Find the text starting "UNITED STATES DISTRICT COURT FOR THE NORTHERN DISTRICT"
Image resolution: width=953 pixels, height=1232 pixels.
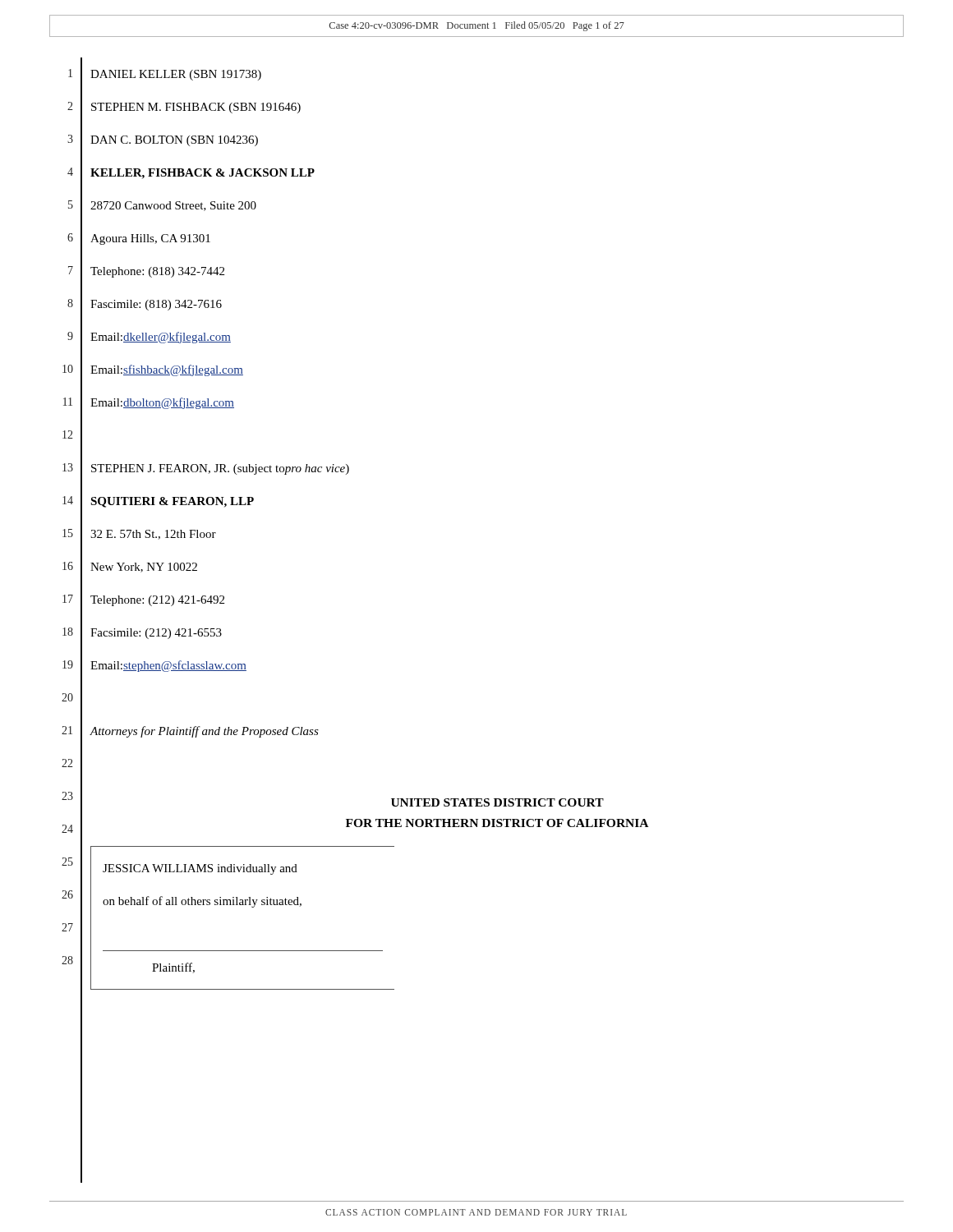[497, 813]
